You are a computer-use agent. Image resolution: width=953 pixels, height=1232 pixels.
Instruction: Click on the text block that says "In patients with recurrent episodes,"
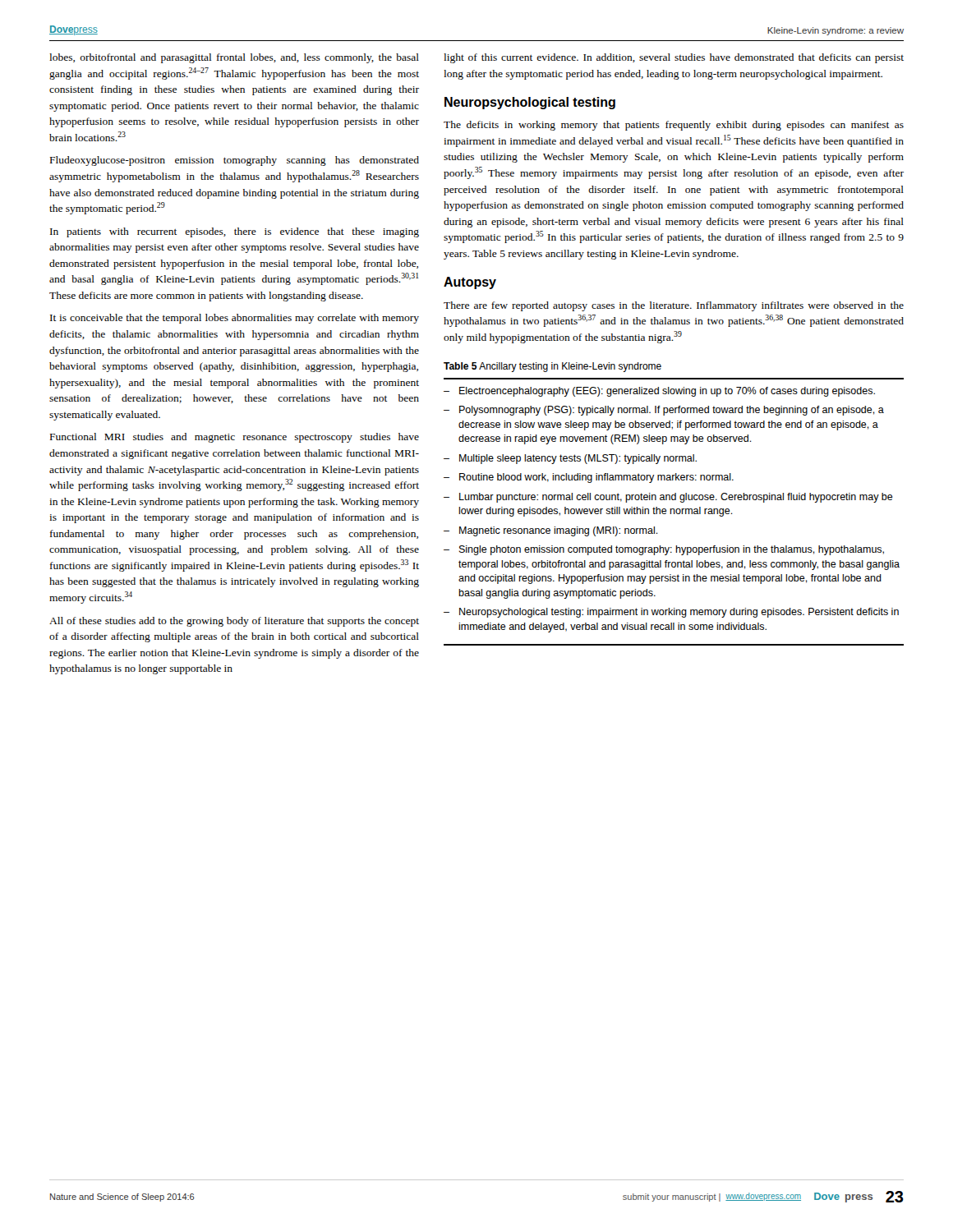coord(234,263)
